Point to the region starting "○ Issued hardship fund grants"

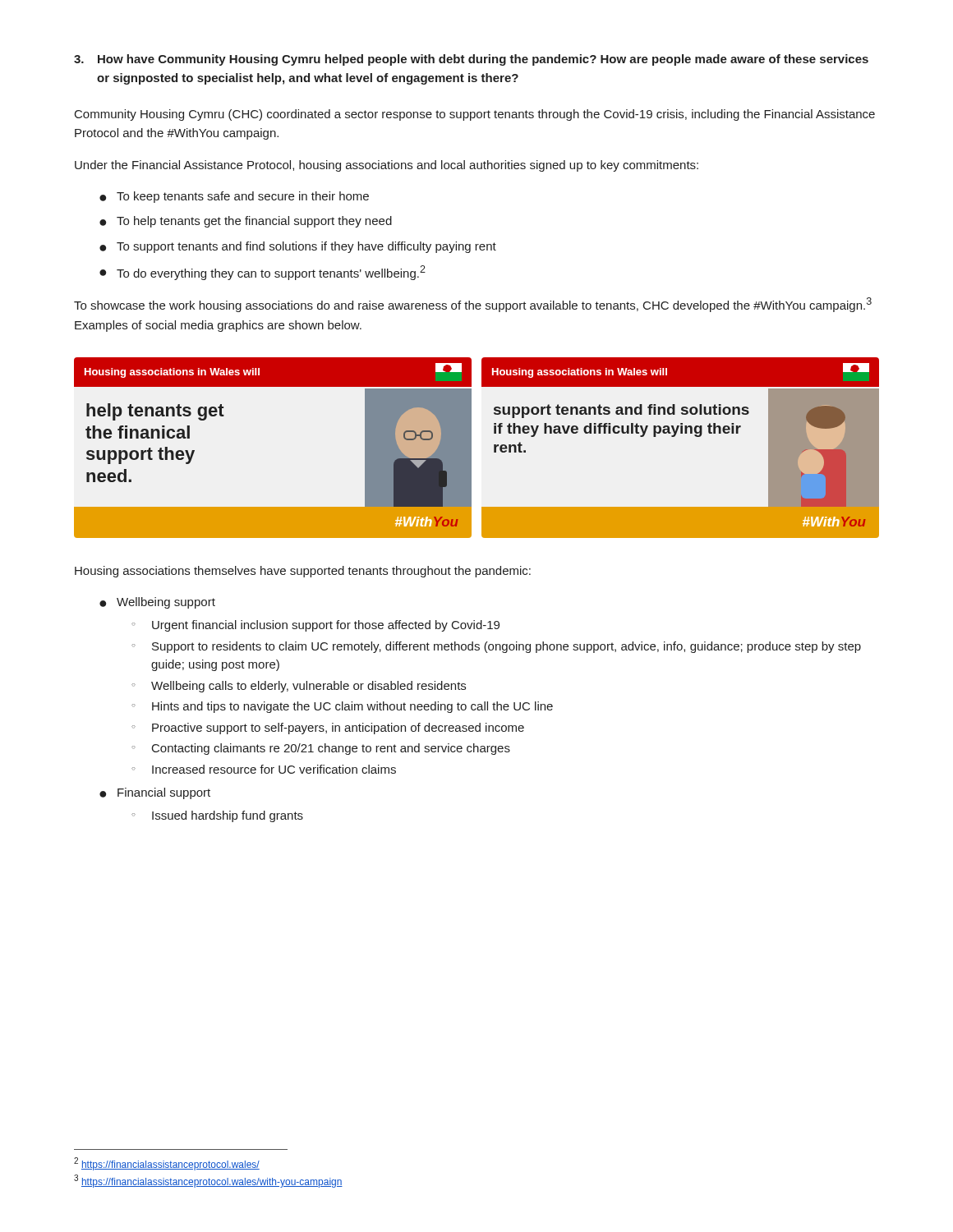[217, 816]
